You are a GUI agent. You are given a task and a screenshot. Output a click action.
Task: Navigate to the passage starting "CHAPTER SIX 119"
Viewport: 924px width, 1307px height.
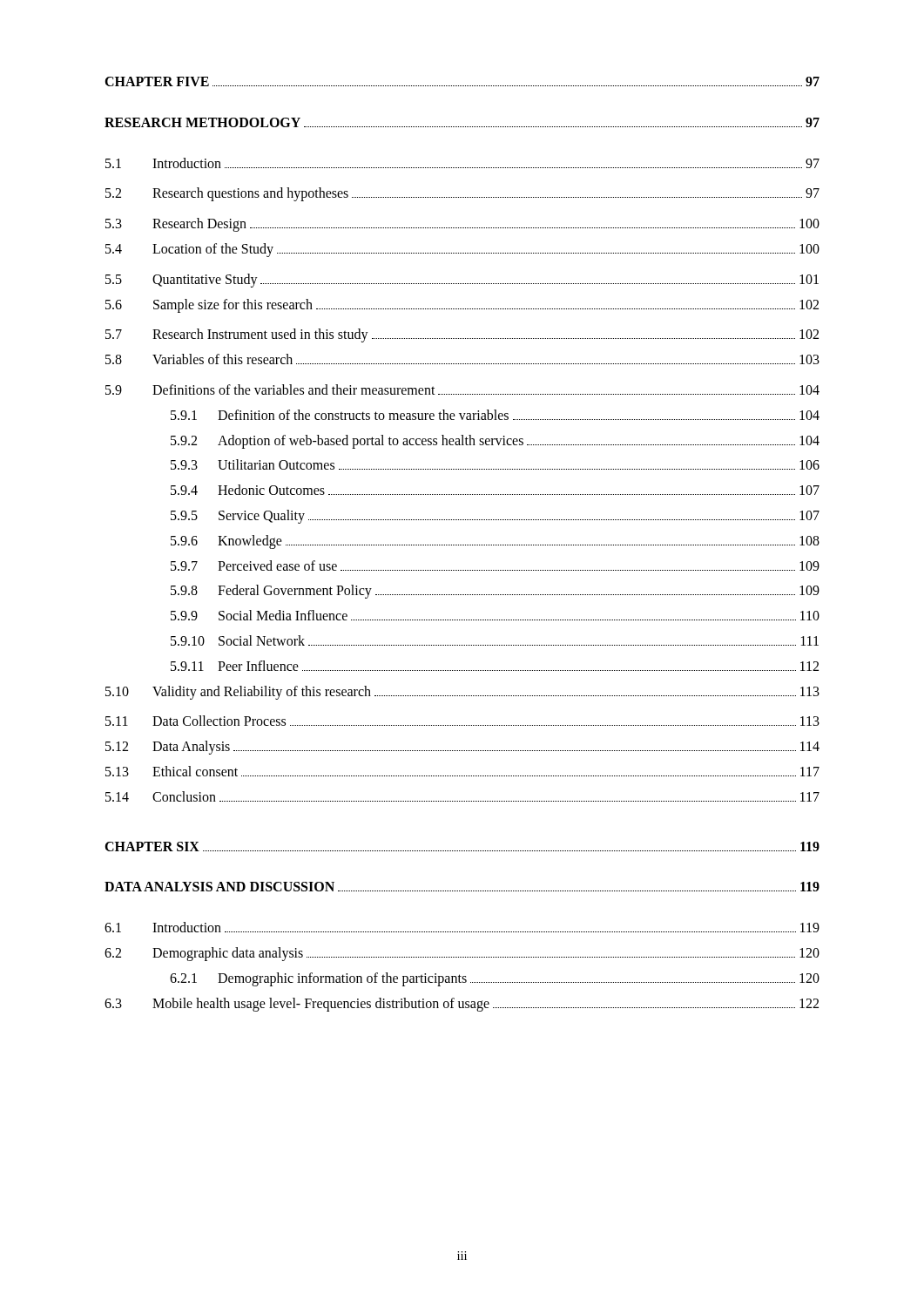point(462,847)
